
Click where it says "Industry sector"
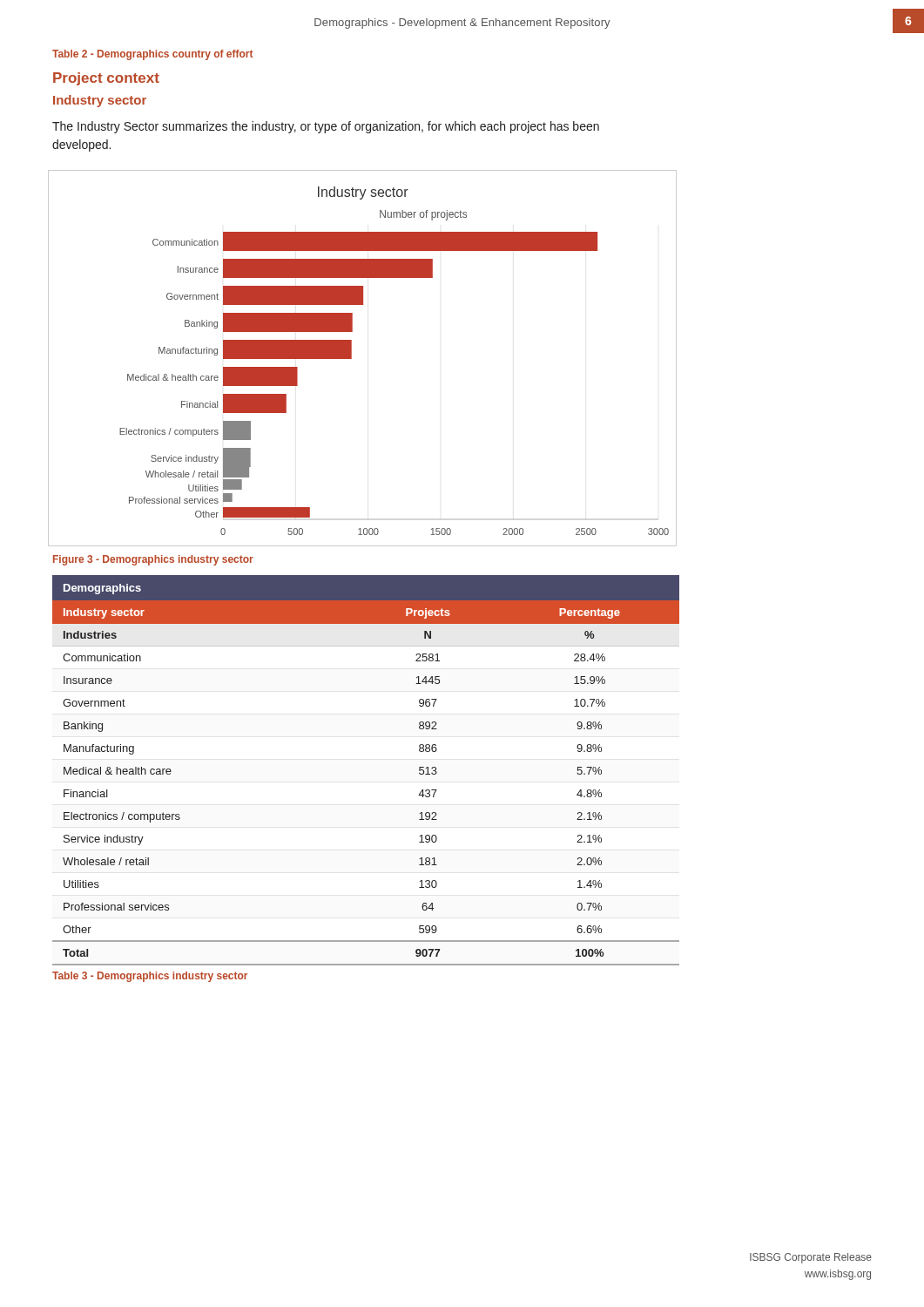(x=99, y=100)
